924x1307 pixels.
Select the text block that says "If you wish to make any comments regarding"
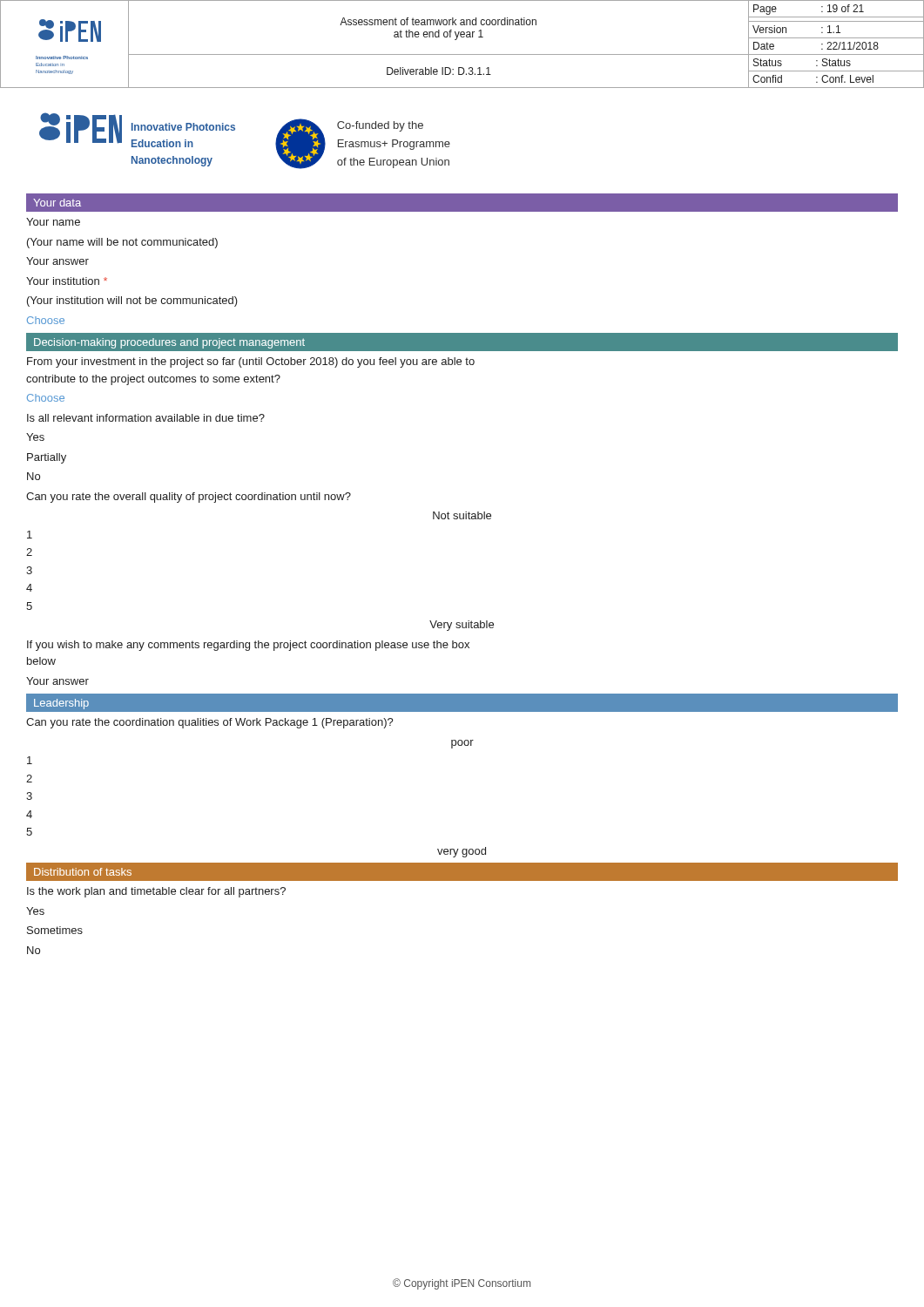click(x=248, y=652)
